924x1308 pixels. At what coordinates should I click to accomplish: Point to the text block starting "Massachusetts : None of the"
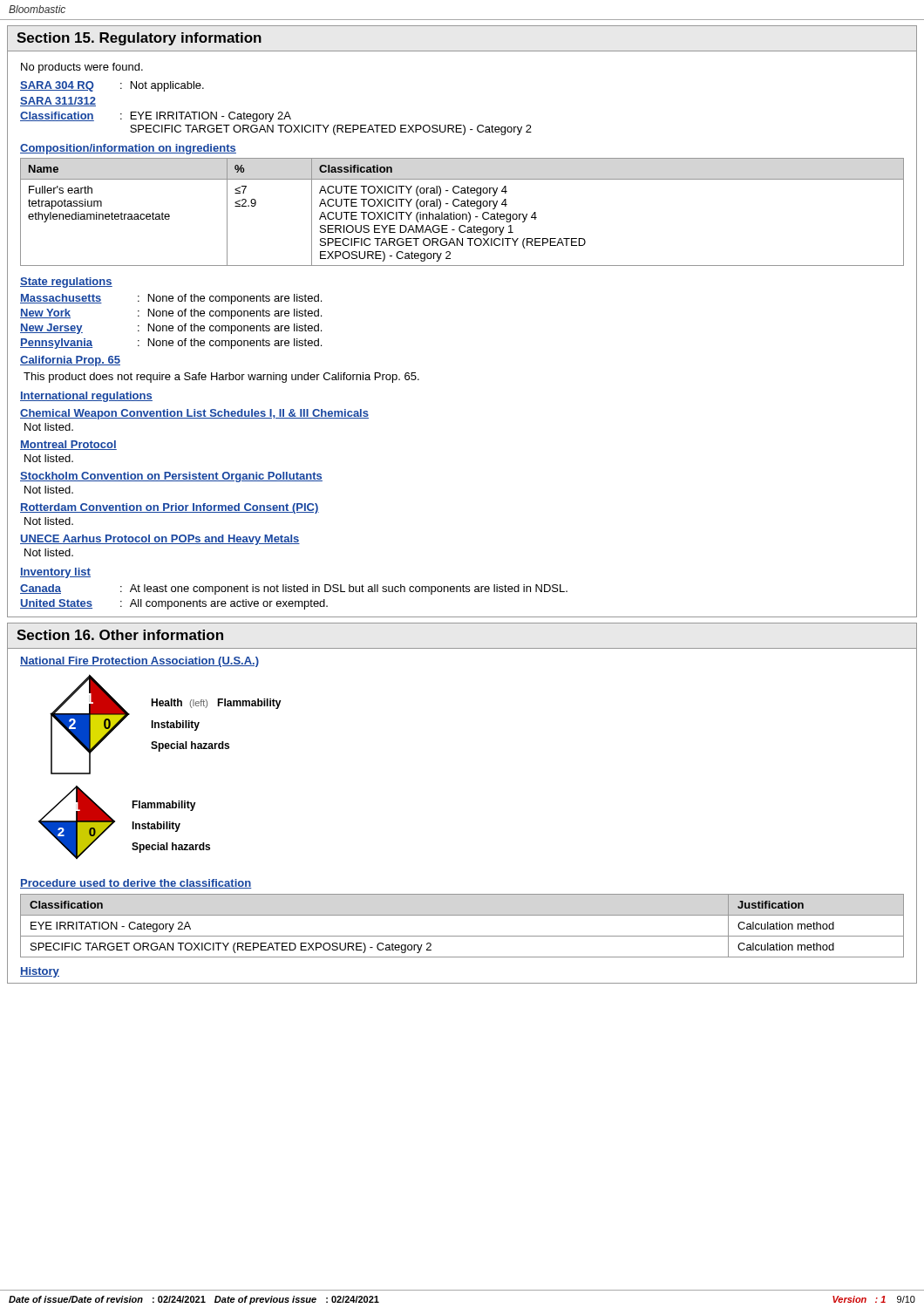171,298
